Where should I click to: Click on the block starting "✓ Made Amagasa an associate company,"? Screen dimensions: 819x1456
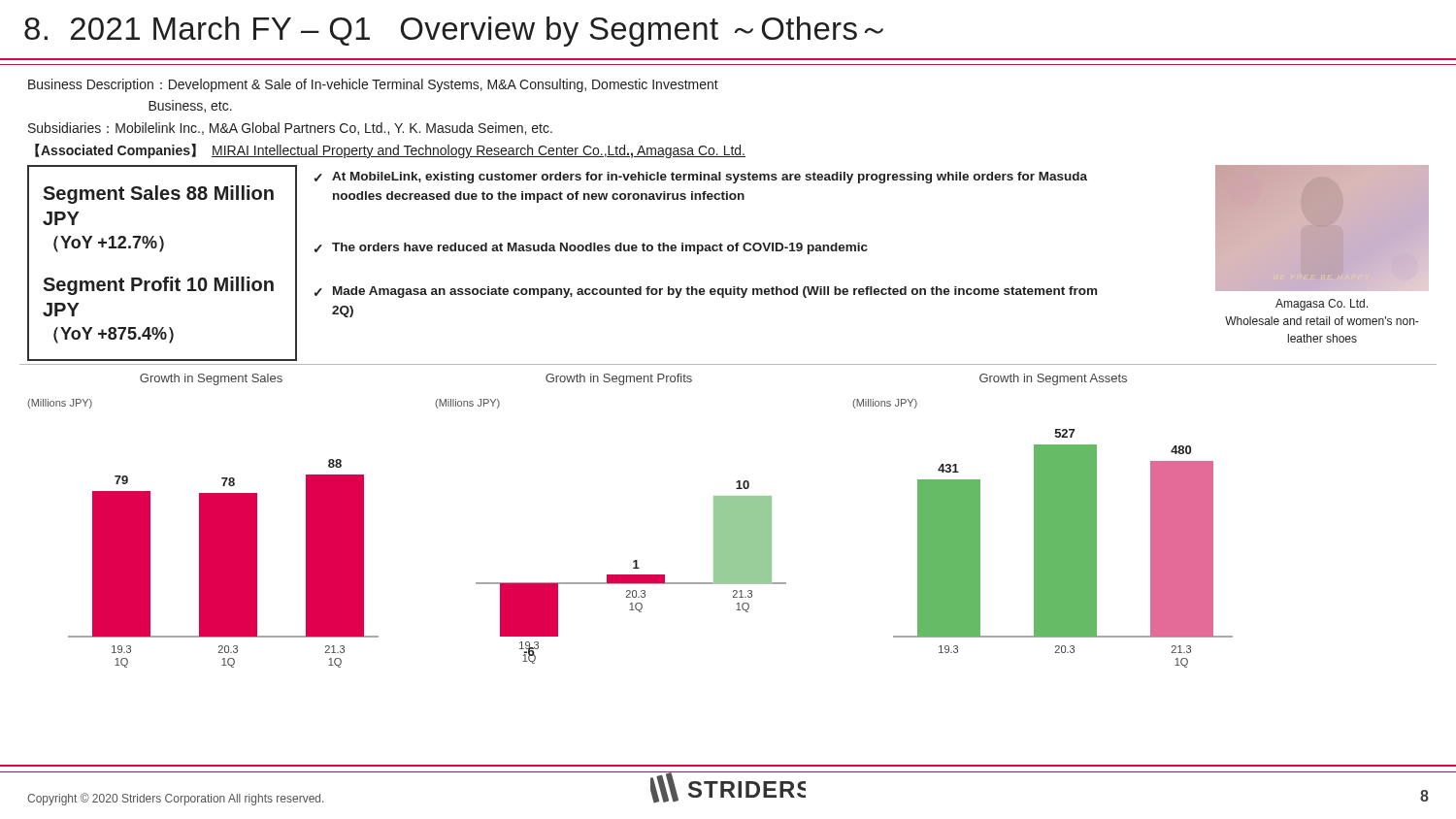click(706, 301)
